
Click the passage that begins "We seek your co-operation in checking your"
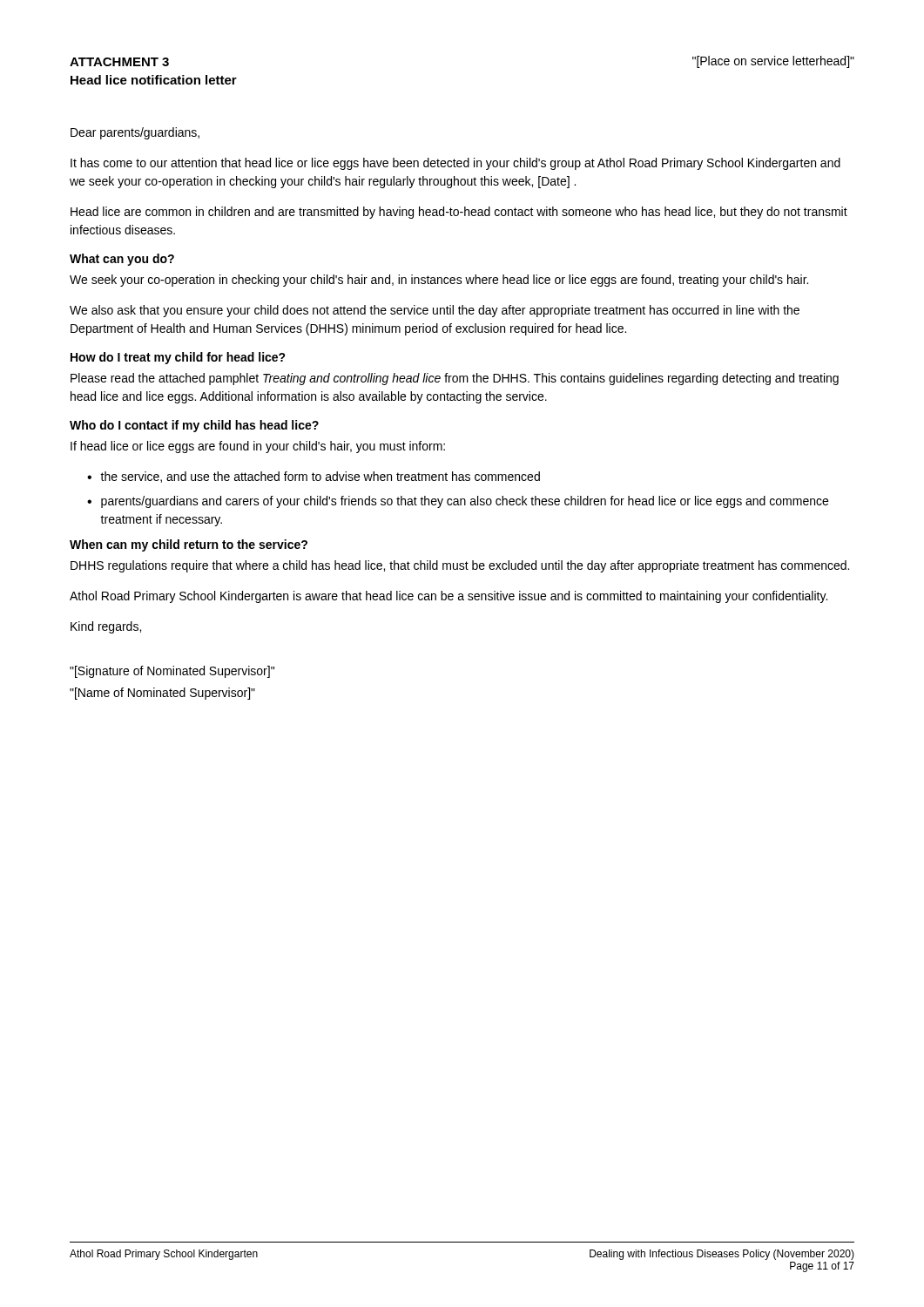[440, 280]
